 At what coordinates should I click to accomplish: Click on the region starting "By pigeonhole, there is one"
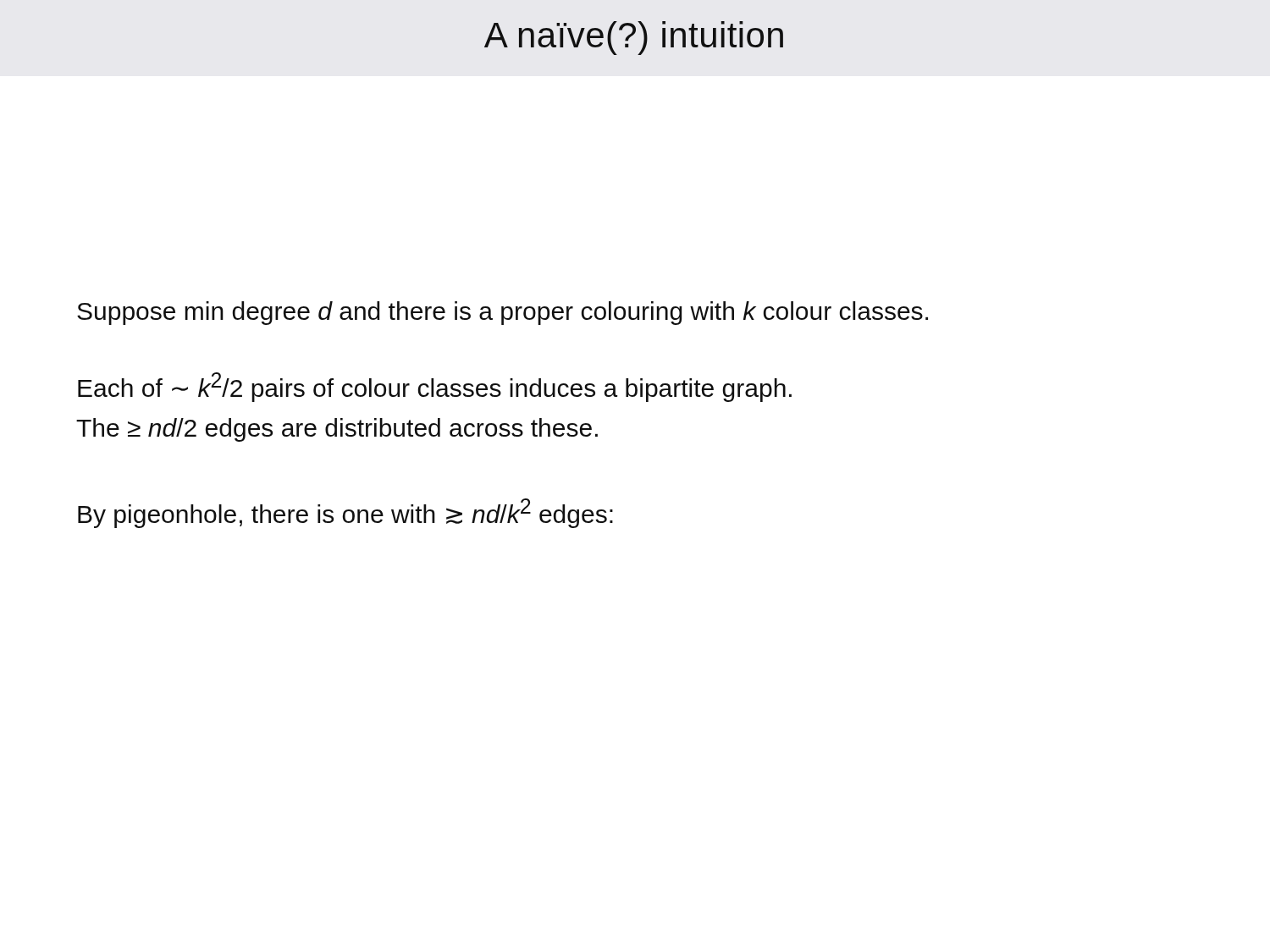click(x=627, y=512)
